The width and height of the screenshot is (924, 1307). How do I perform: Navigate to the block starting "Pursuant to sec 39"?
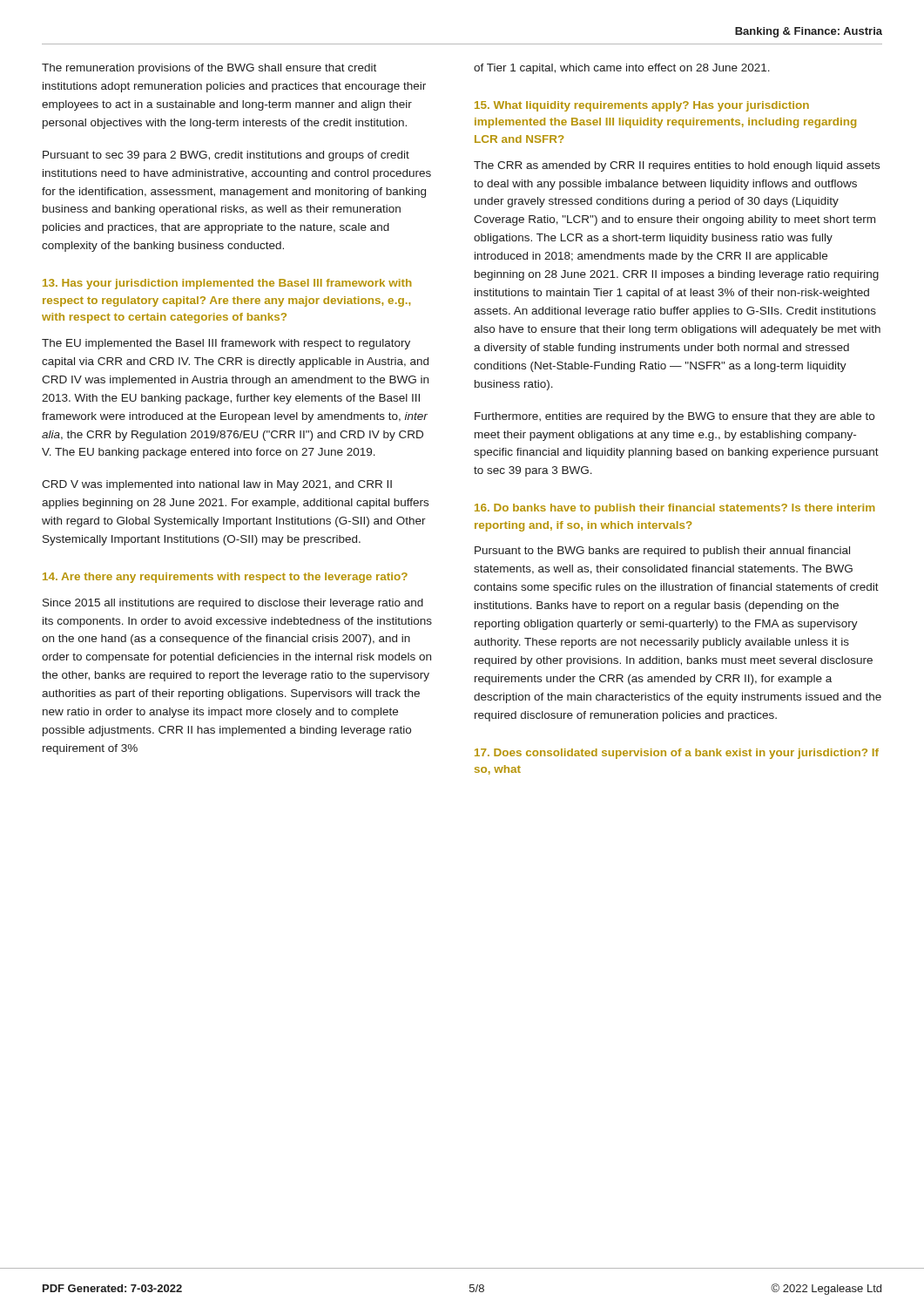pos(237,200)
